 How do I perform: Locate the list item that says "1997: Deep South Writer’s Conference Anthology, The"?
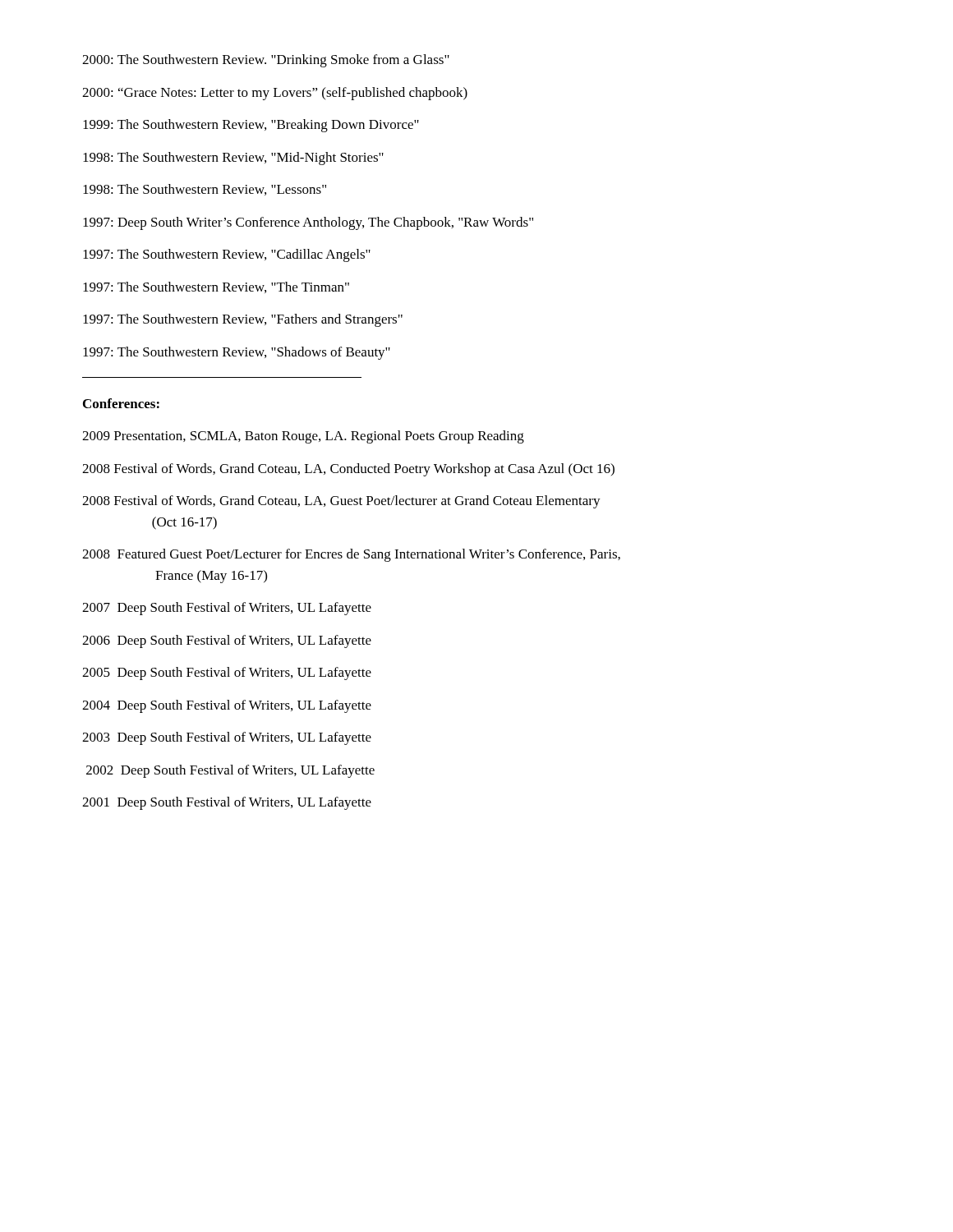(x=308, y=222)
